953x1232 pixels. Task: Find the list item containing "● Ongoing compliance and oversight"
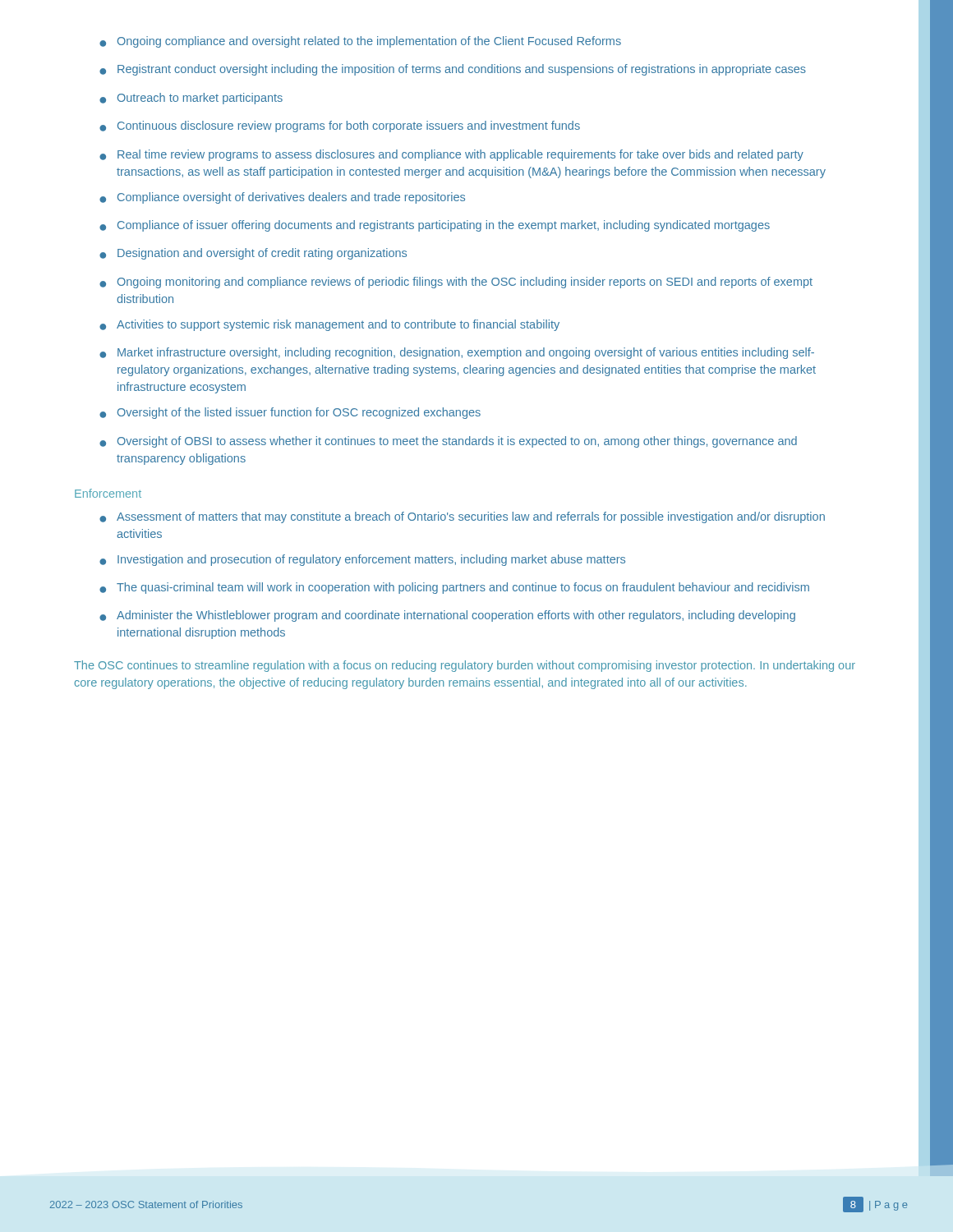click(481, 43)
